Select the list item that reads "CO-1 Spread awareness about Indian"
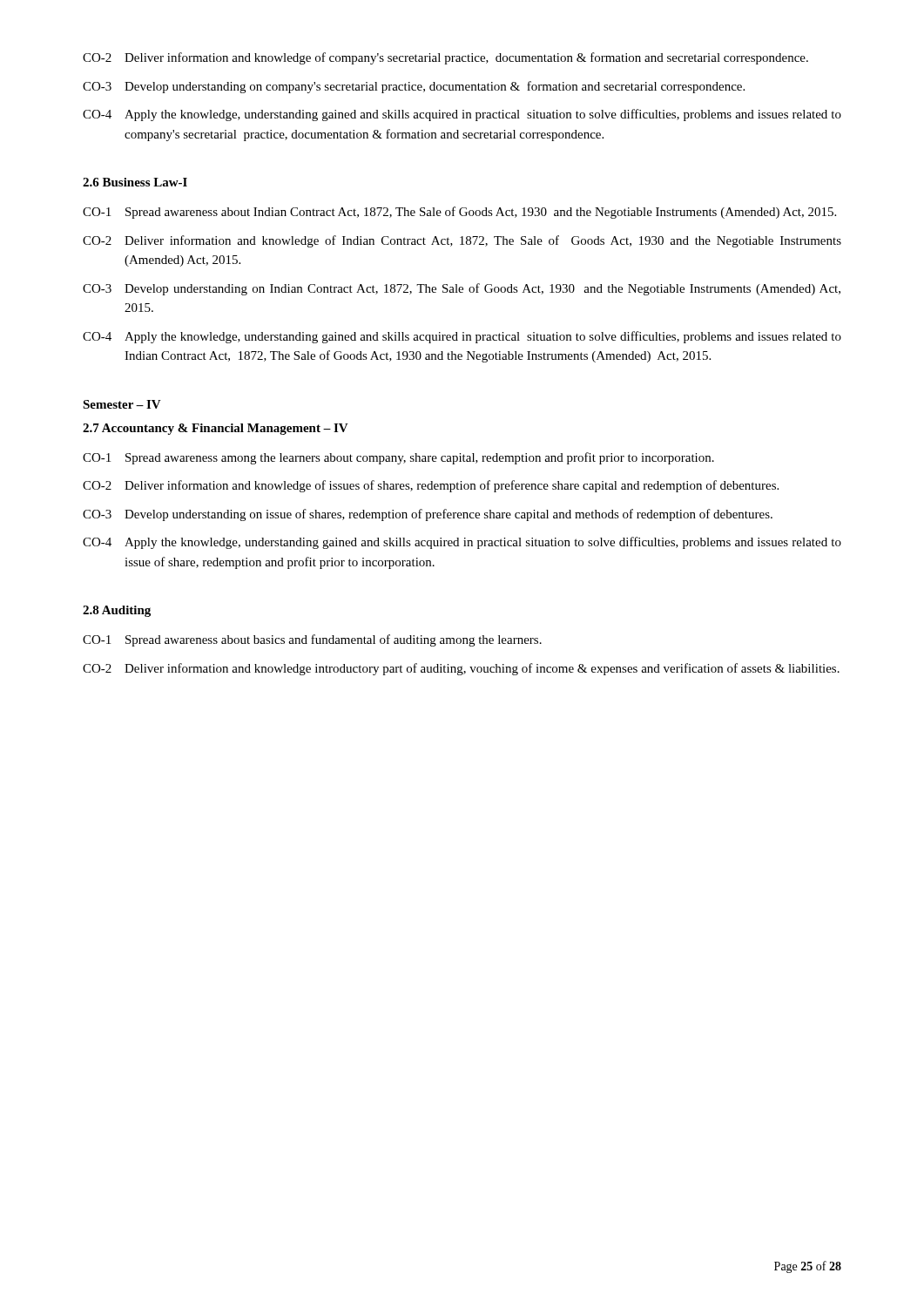924x1307 pixels. [462, 212]
